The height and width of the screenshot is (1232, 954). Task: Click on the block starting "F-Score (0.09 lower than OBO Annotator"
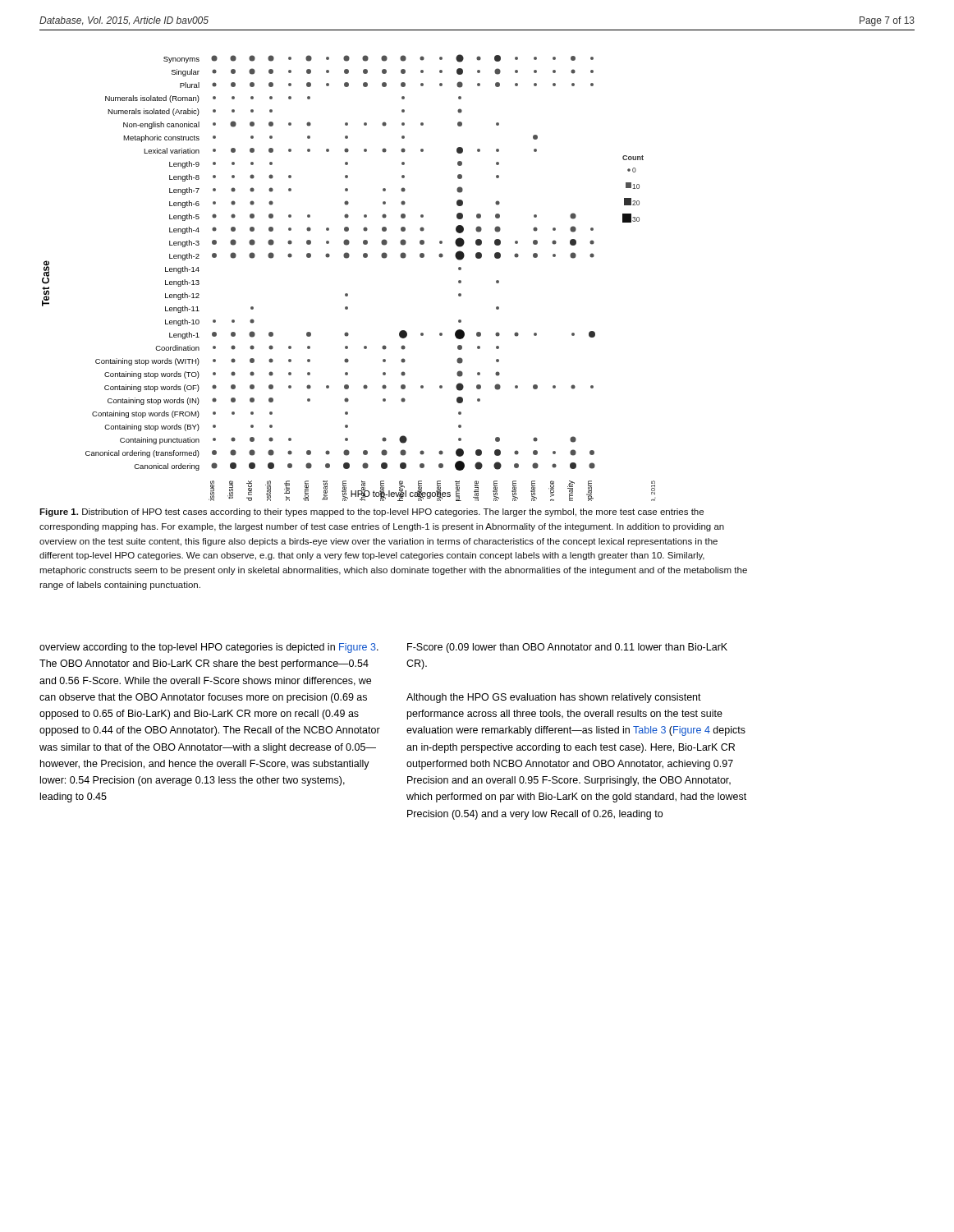click(576, 730)
